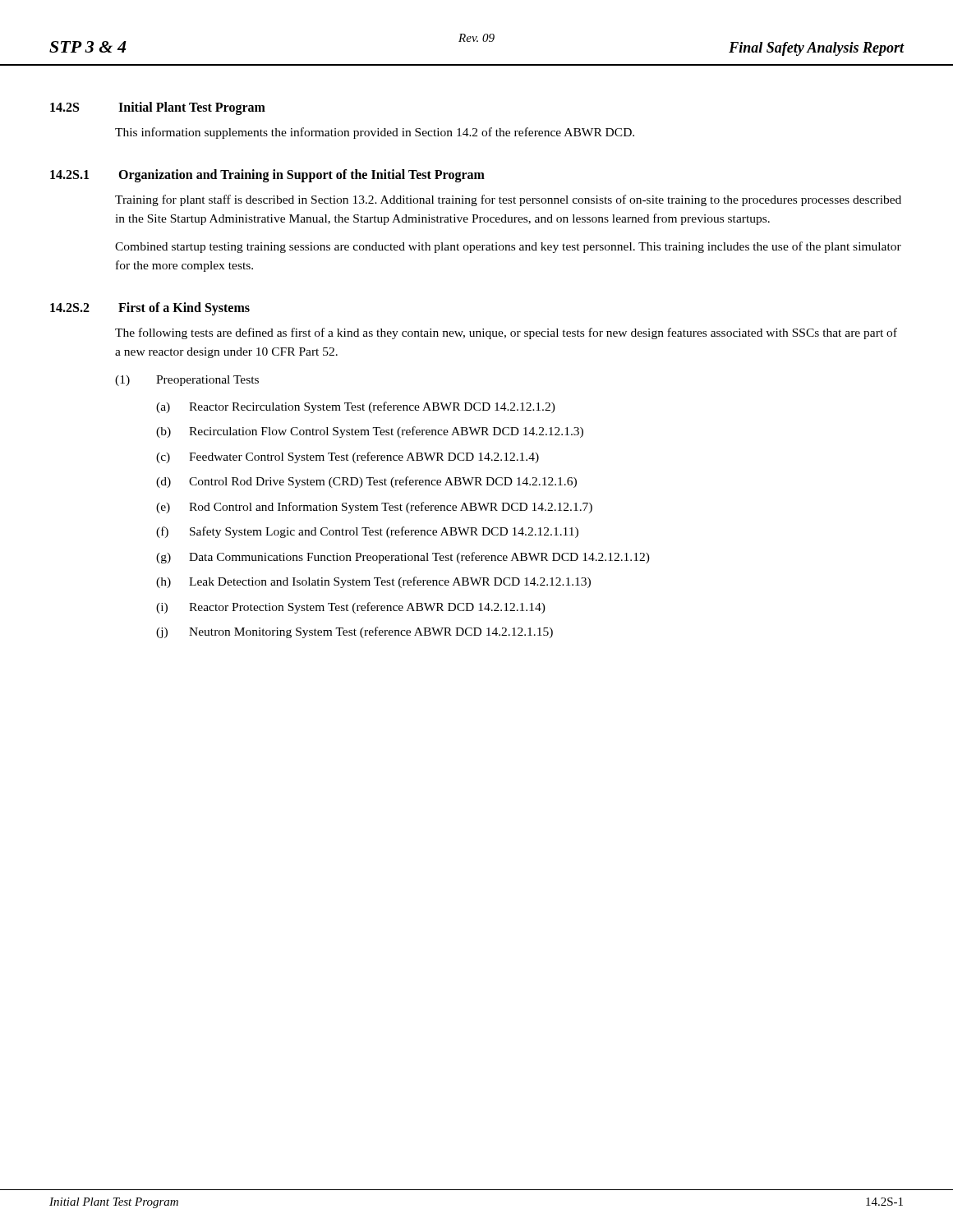The height and width of the screenshot is (1232, 953).
Task: Select the list item that reads "(1) Preoperational Tests"
Action: tap(187, 380)
